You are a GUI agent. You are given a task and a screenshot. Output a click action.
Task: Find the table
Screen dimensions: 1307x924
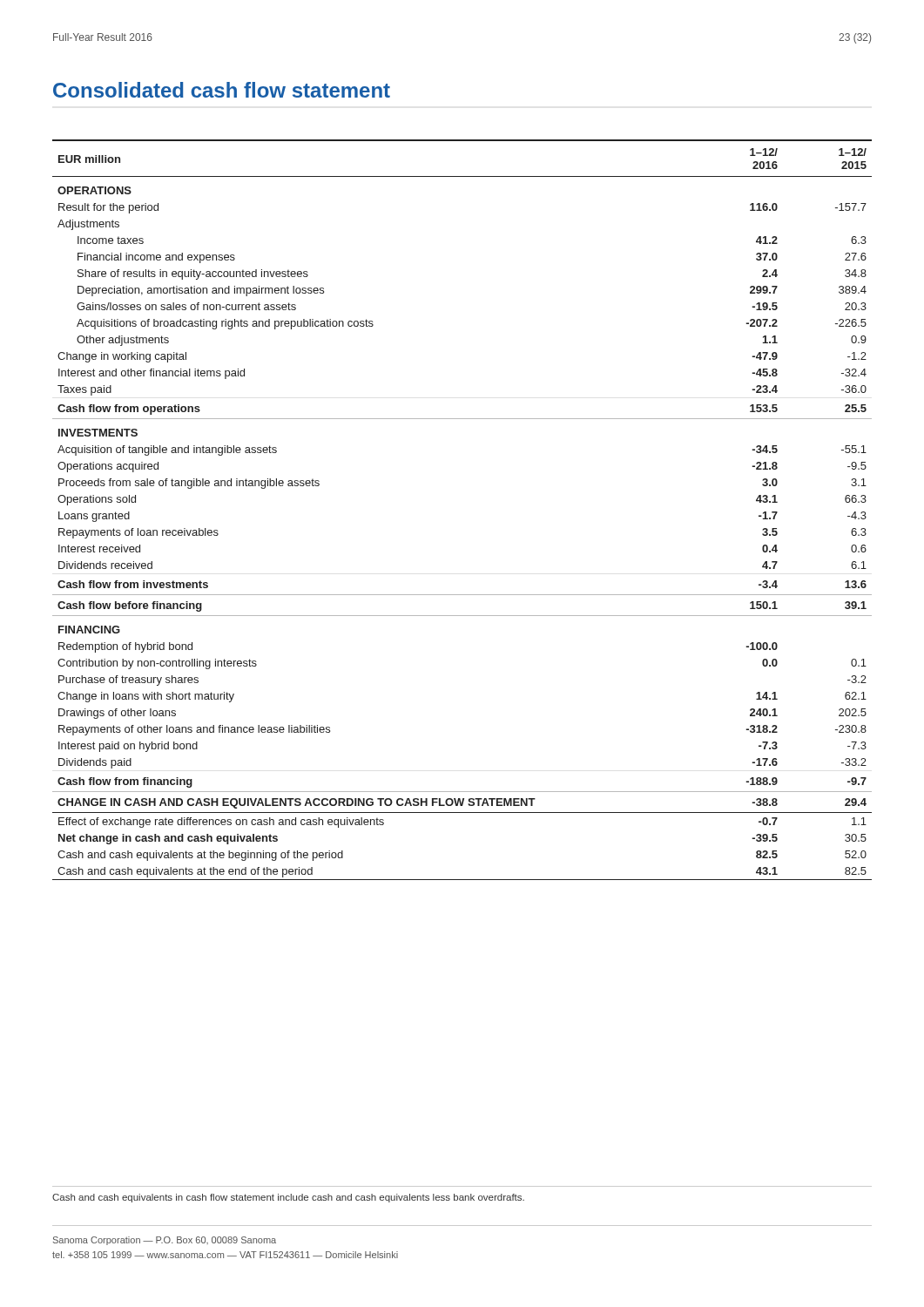pos(462,510)
